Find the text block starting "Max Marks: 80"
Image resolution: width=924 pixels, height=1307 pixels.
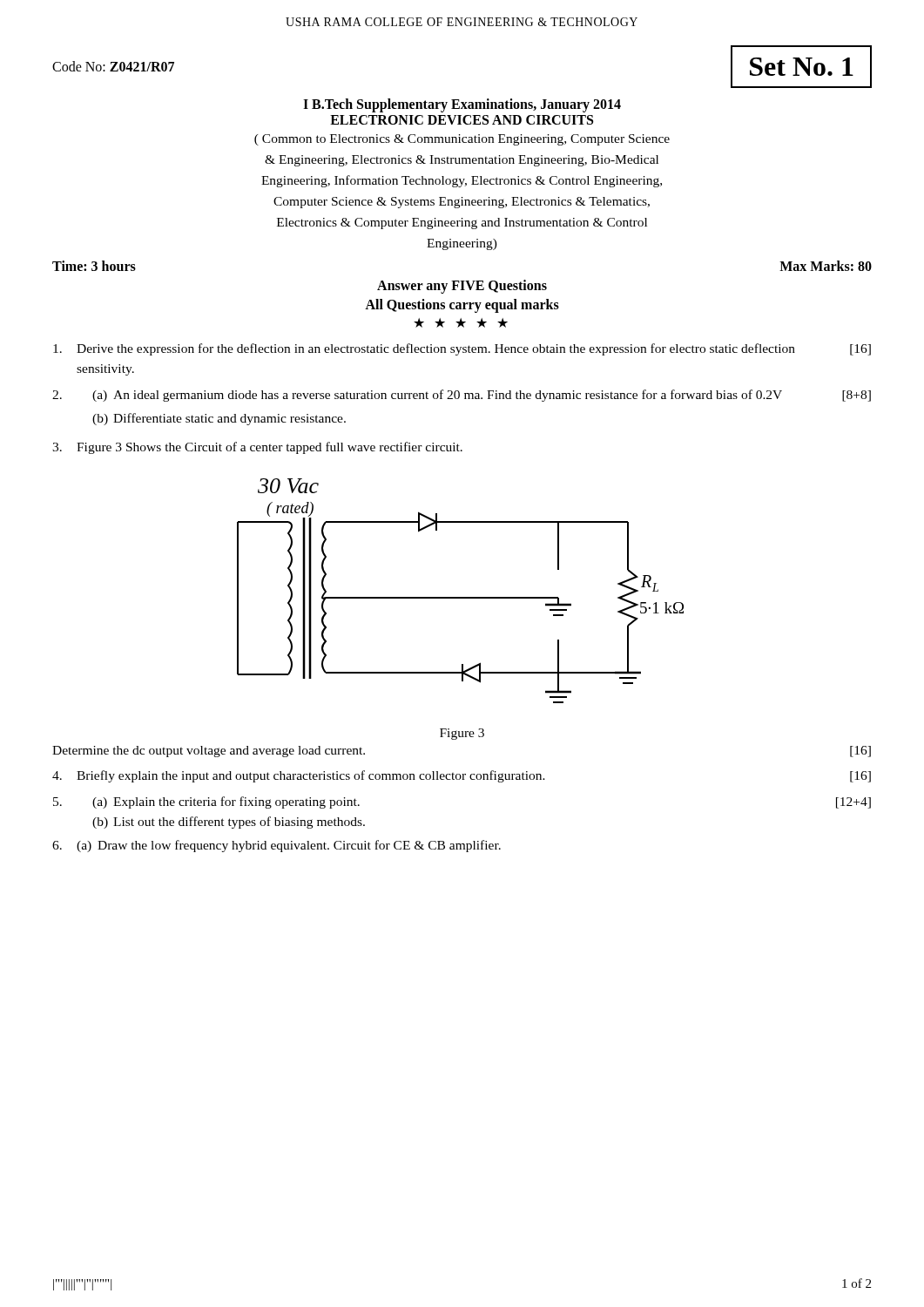826,266
